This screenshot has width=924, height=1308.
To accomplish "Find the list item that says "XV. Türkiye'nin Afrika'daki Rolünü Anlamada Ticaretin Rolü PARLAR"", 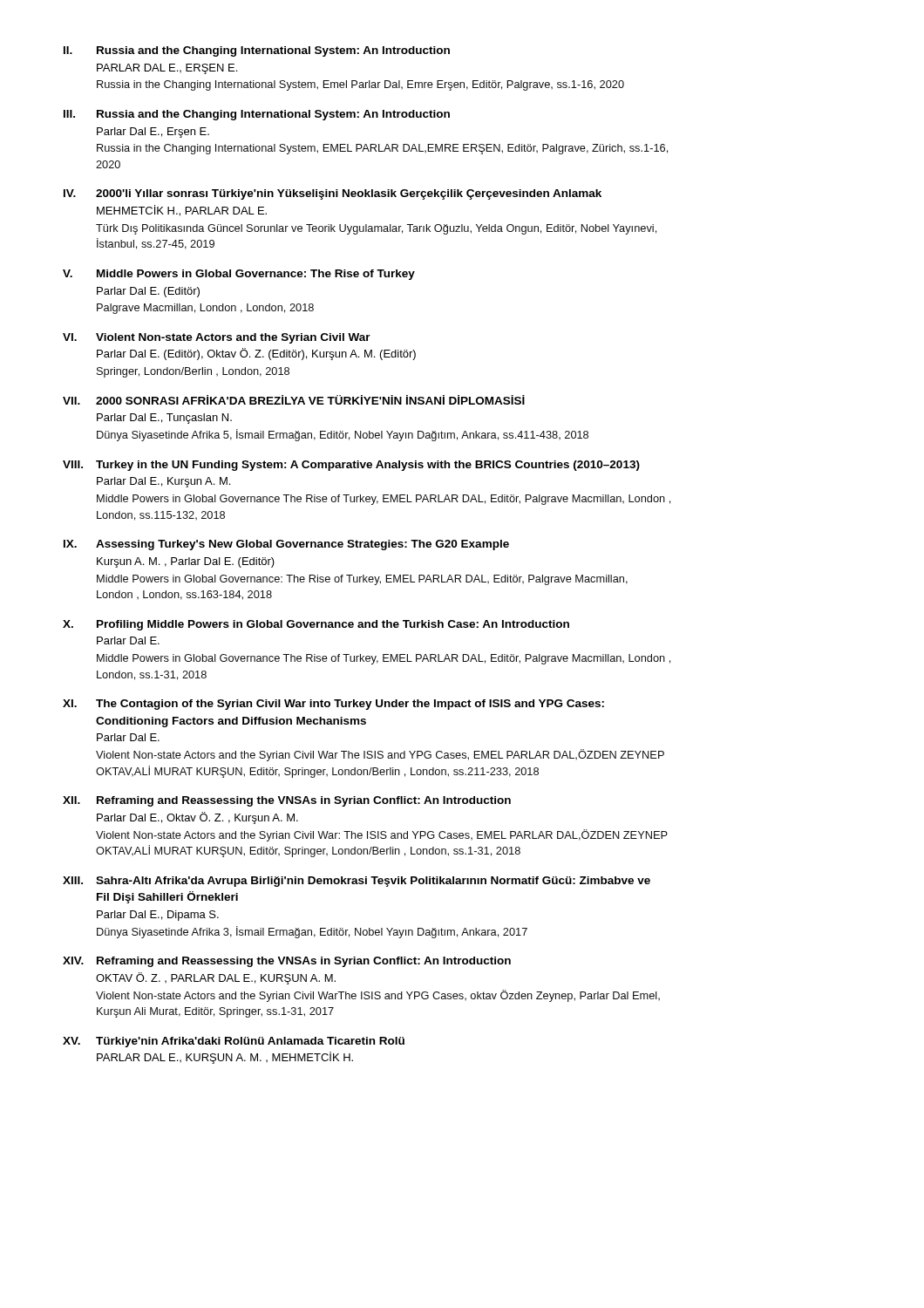I will coord(234,1042).
